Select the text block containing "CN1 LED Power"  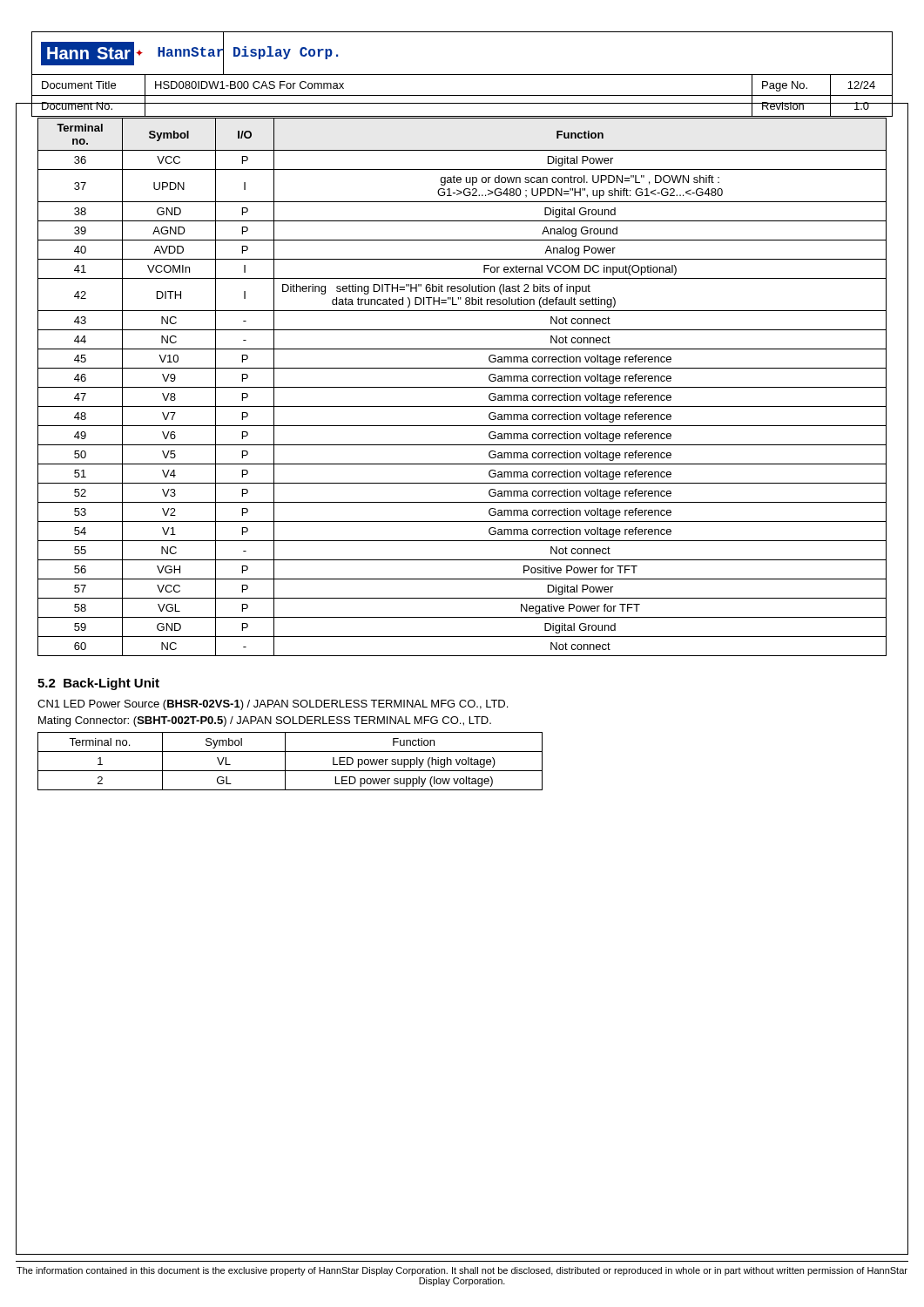[273, 704]
